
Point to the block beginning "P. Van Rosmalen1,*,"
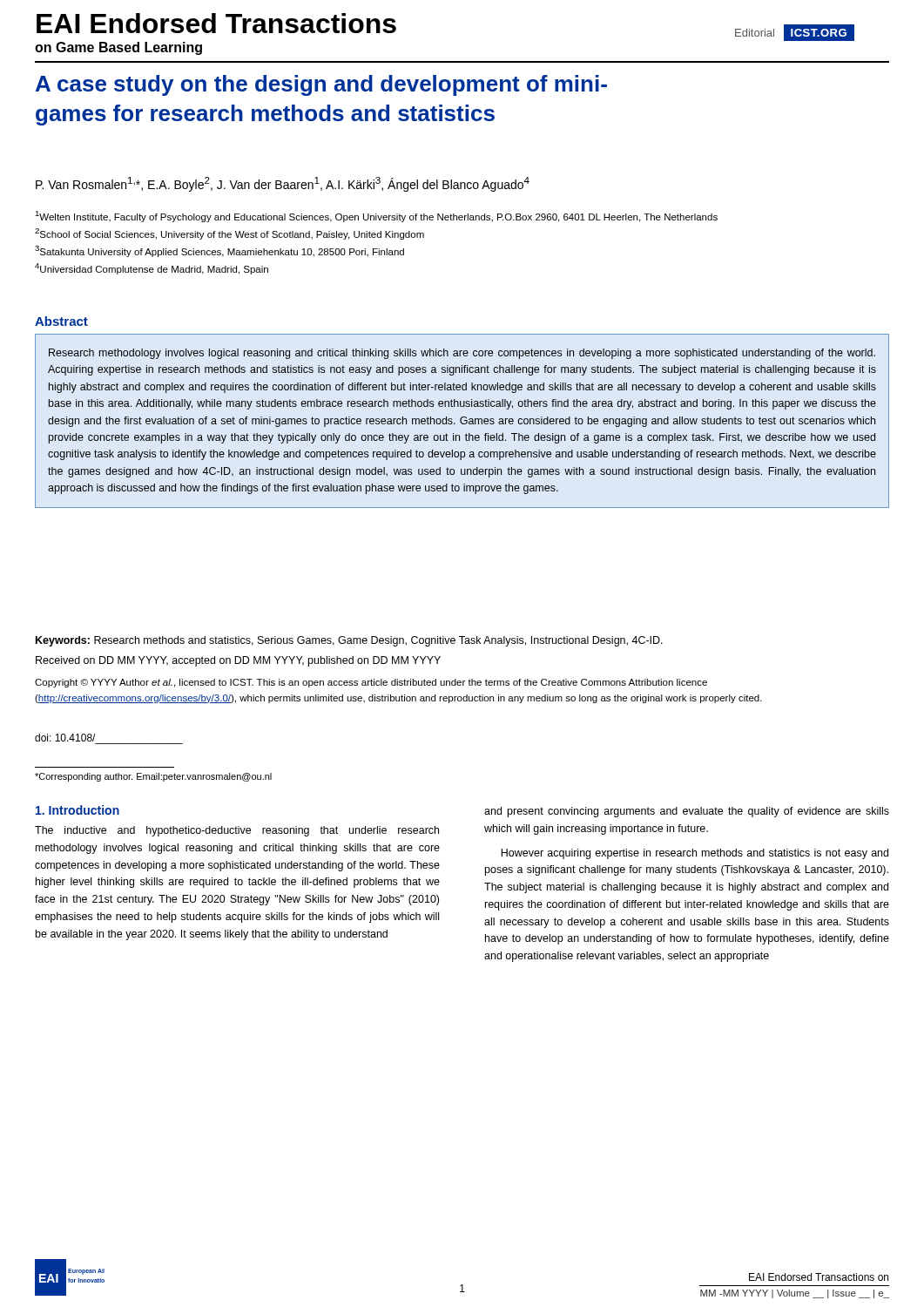click(282, 183)
